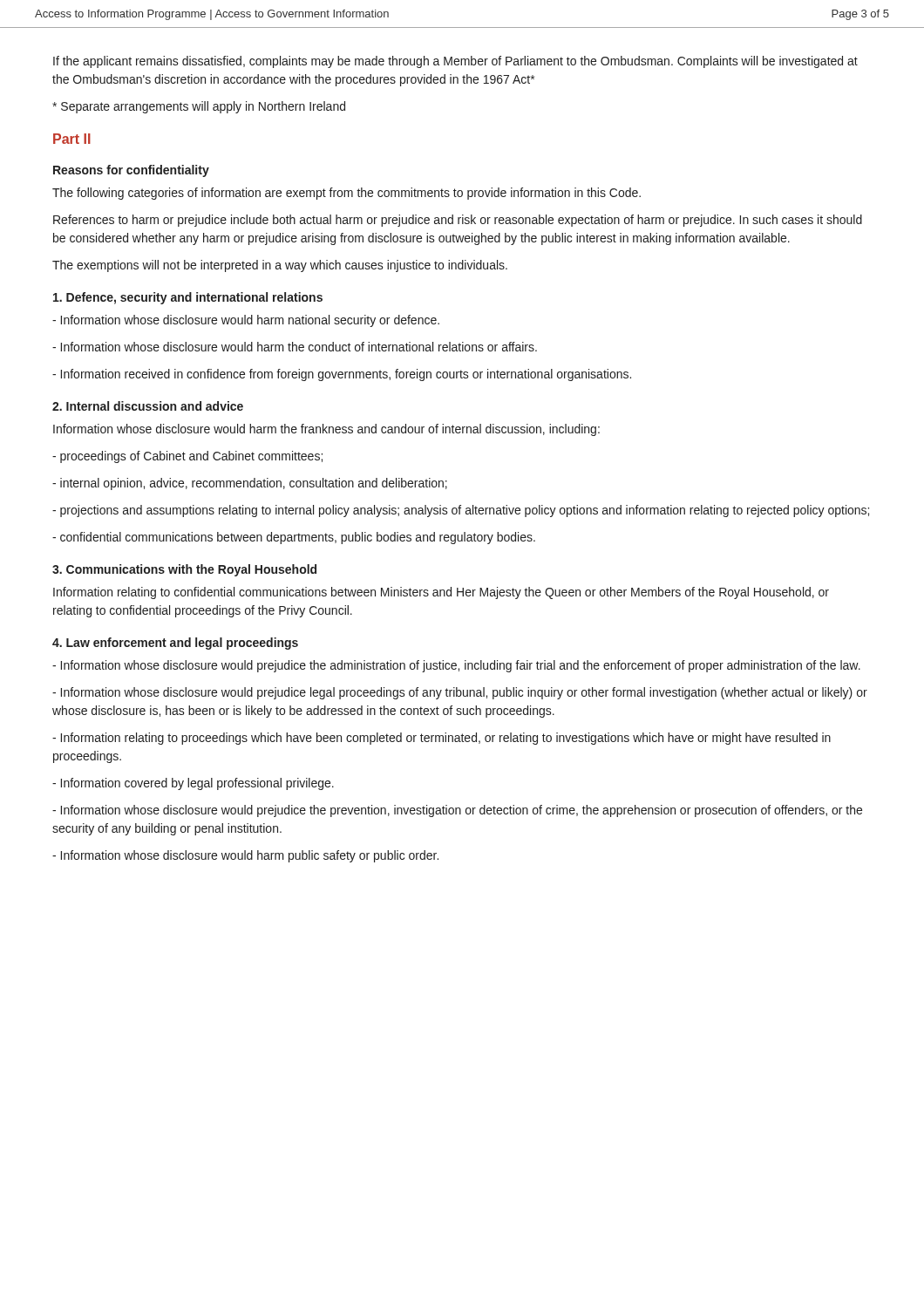
Task: Click on the list item that reads "Information received in confidence from"
Action: 342,374
